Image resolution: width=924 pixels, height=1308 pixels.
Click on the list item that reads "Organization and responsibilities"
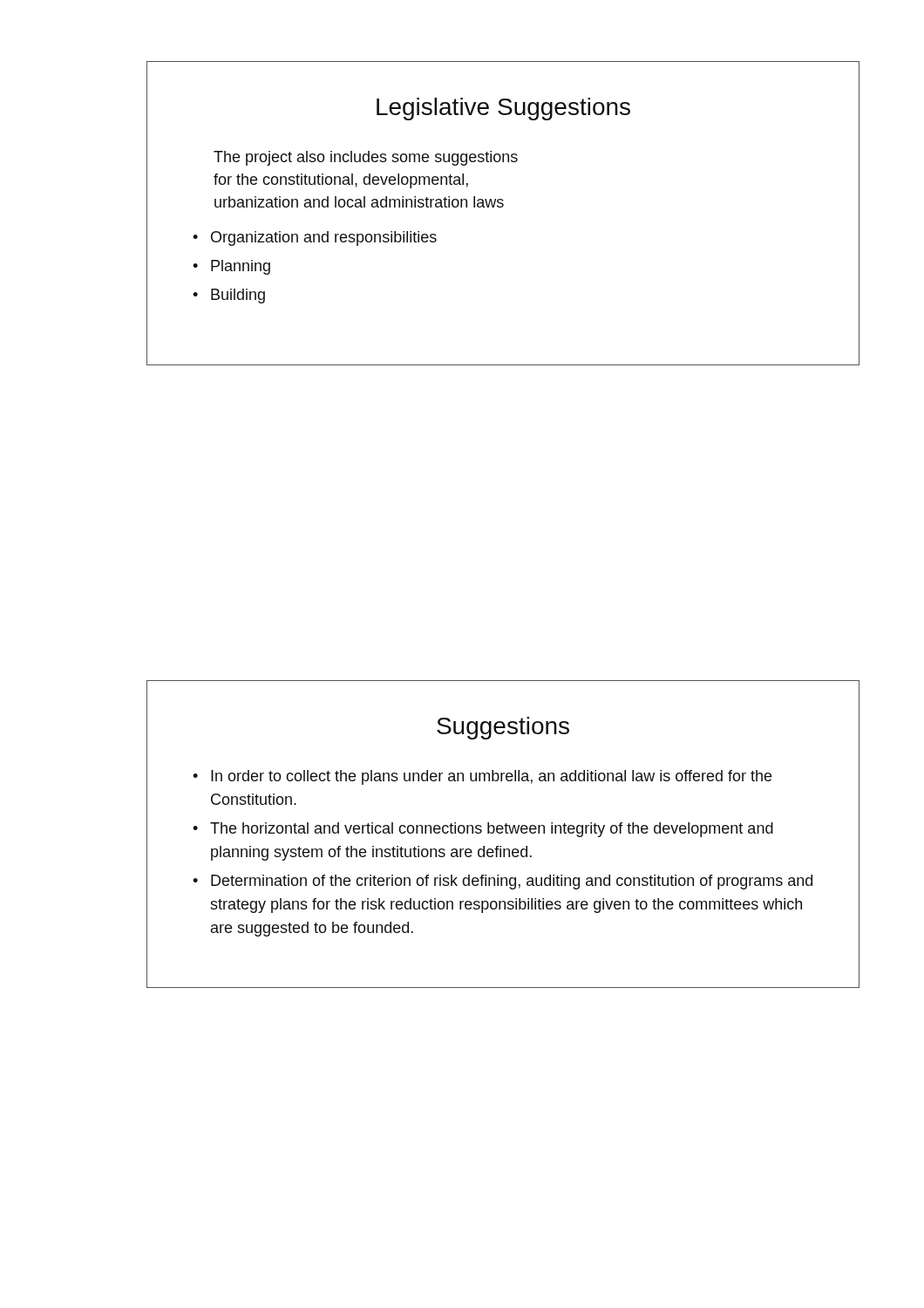click(323, 237)
